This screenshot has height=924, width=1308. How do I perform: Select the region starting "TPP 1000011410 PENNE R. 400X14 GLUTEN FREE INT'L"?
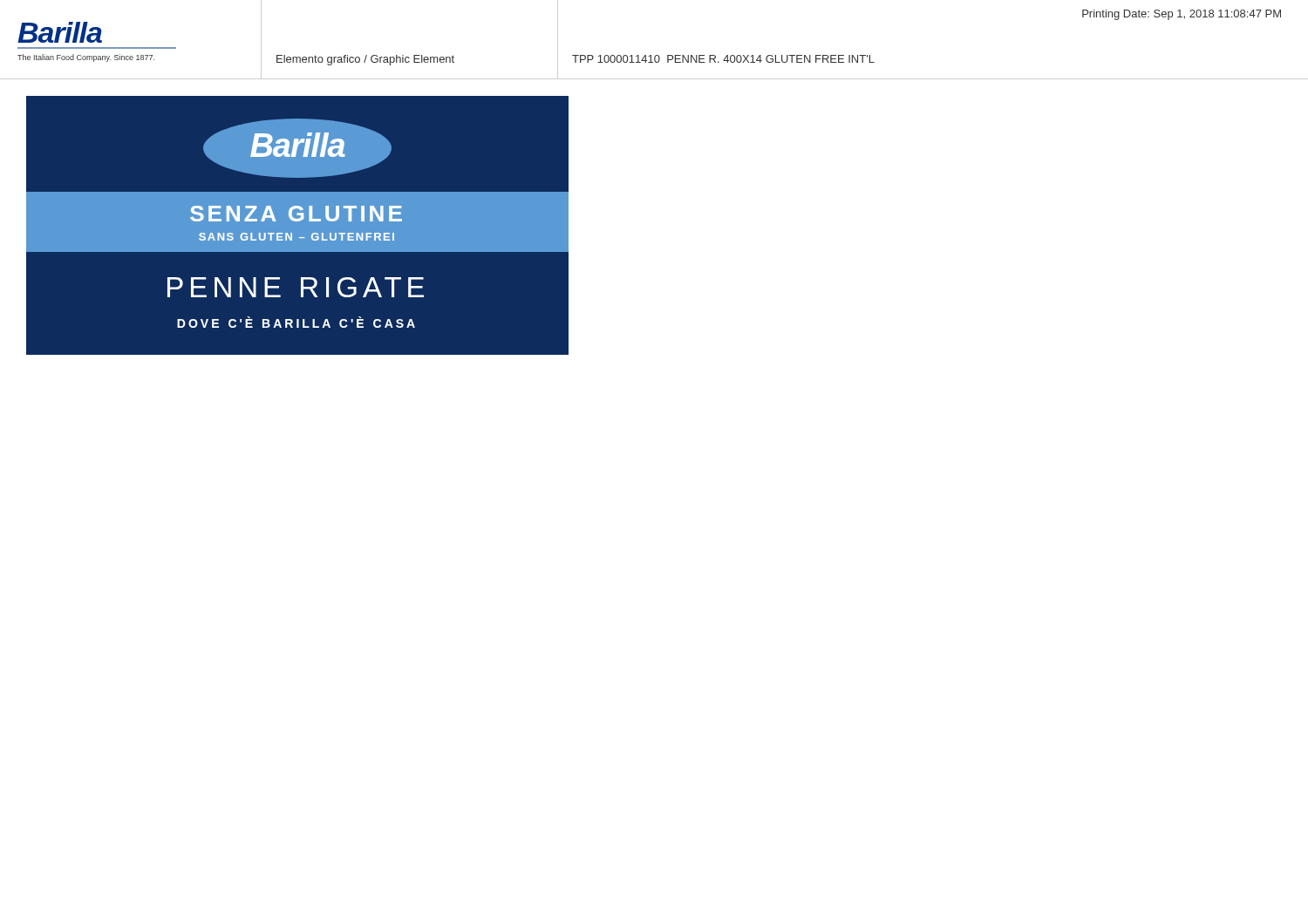(x=723, y=59)
